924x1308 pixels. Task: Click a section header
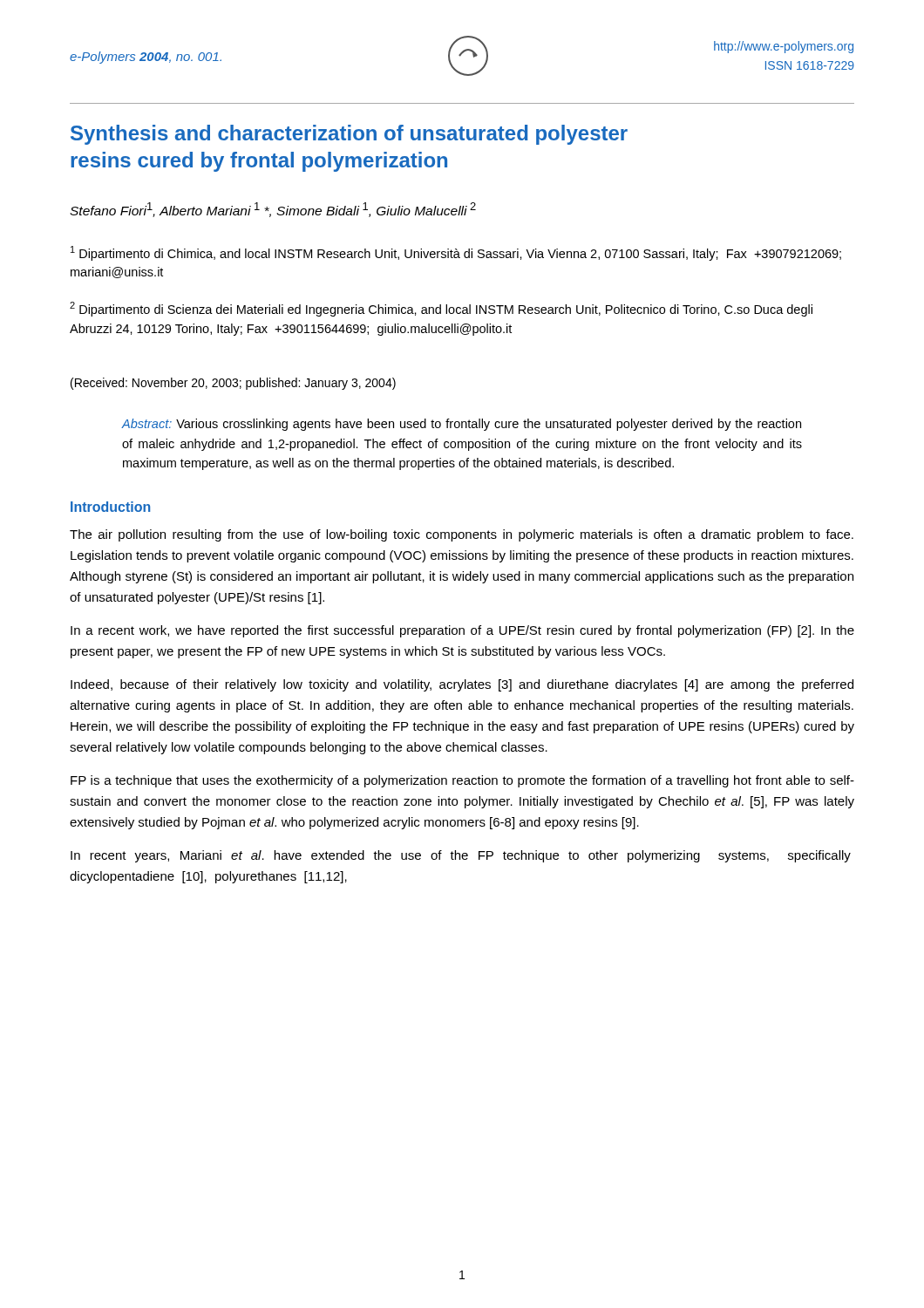[110, 507]
